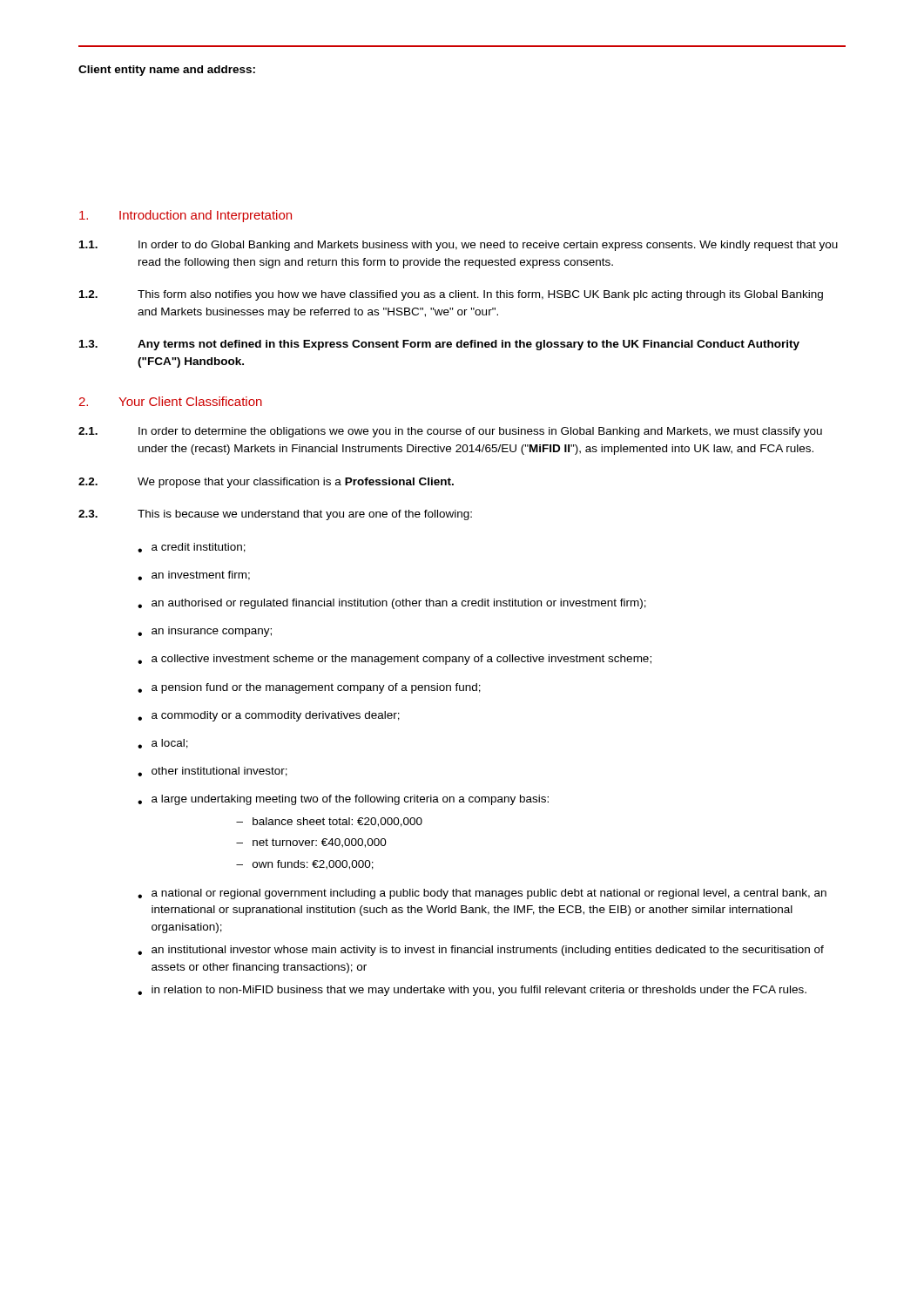Locate the list item with the text "•an authorised or"
This screenshot has height=1307, width=924.
tap(492, 605)
